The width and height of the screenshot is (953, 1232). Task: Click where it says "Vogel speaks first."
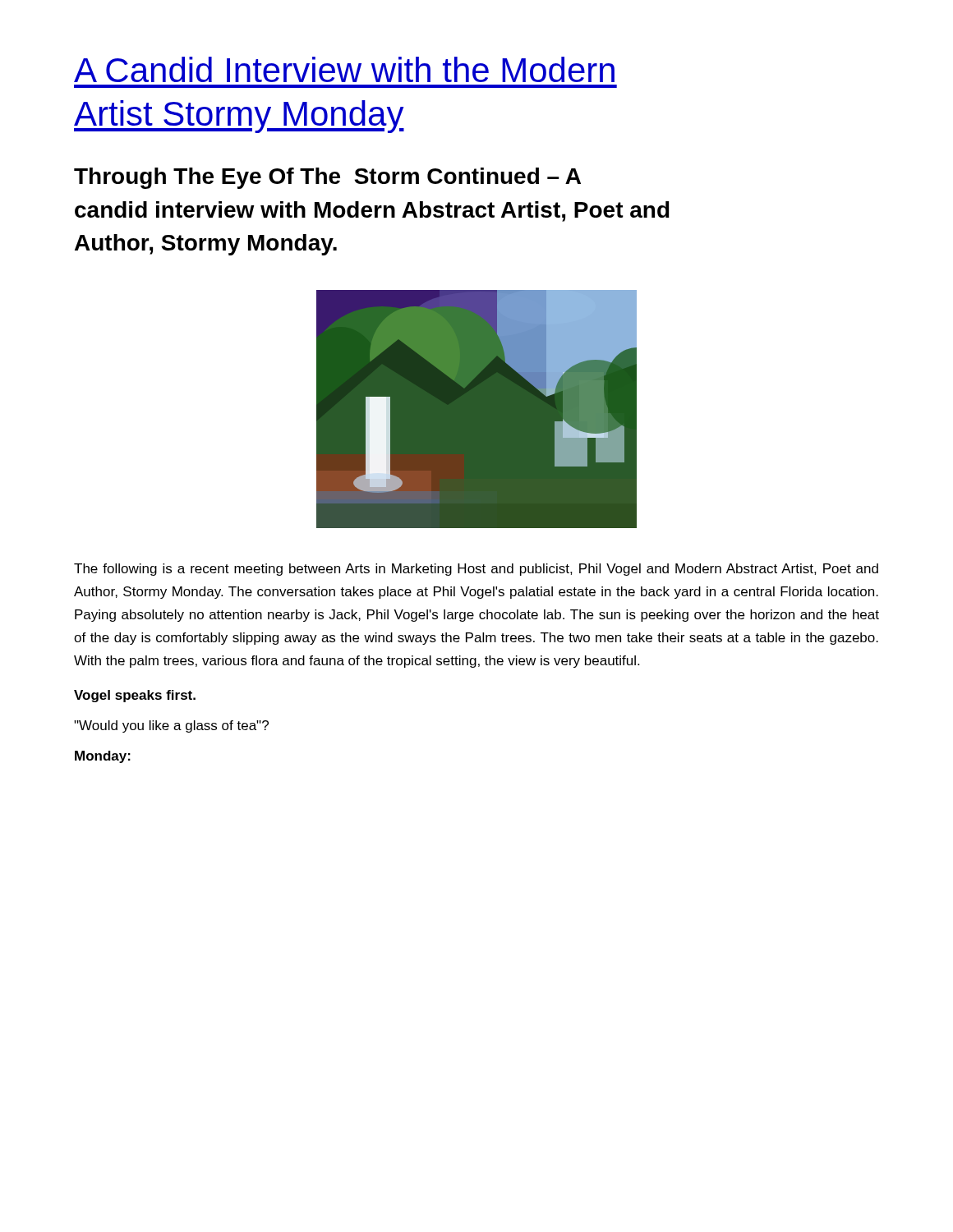[135, 696]
